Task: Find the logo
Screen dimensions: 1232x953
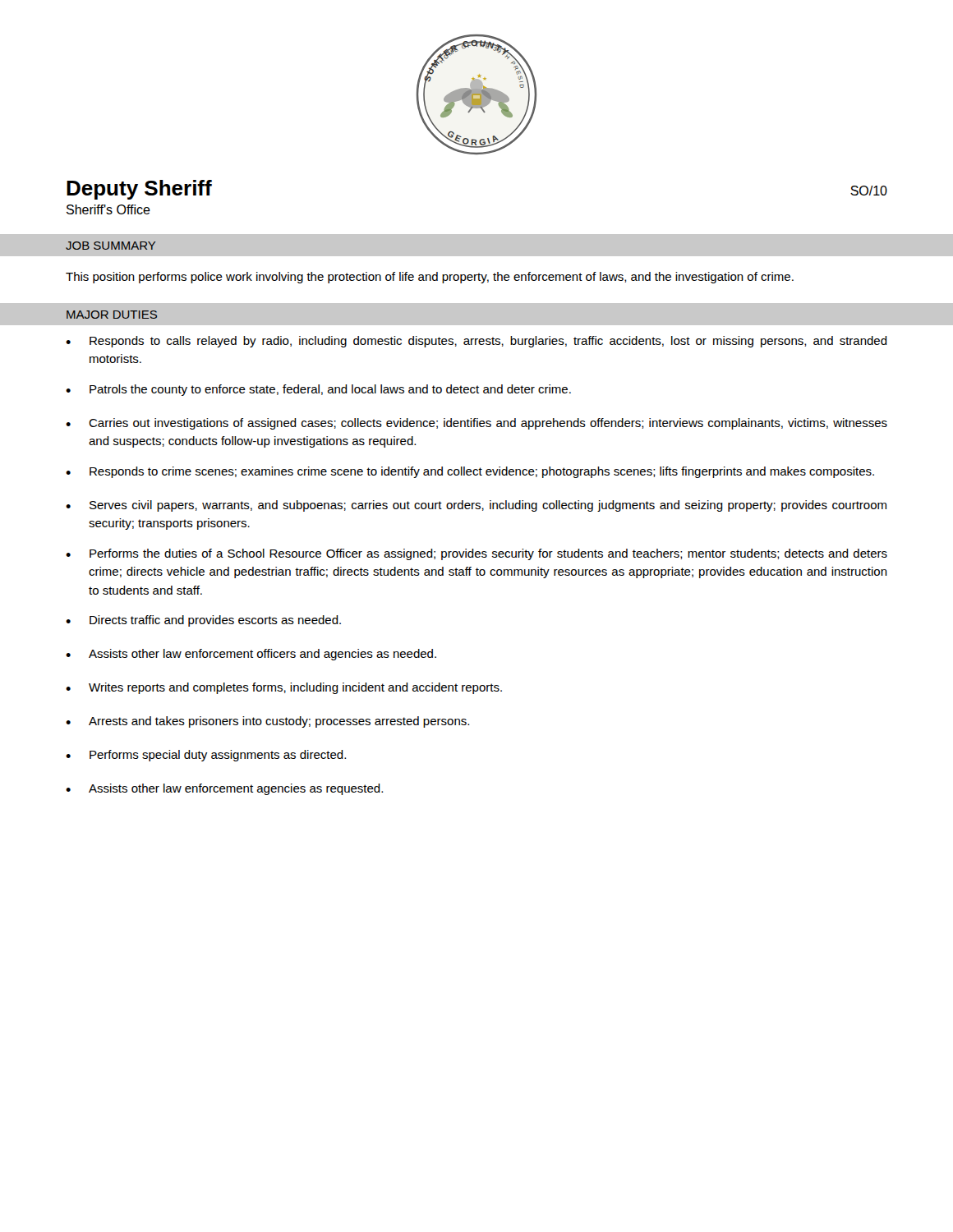Action: [476, 84]
